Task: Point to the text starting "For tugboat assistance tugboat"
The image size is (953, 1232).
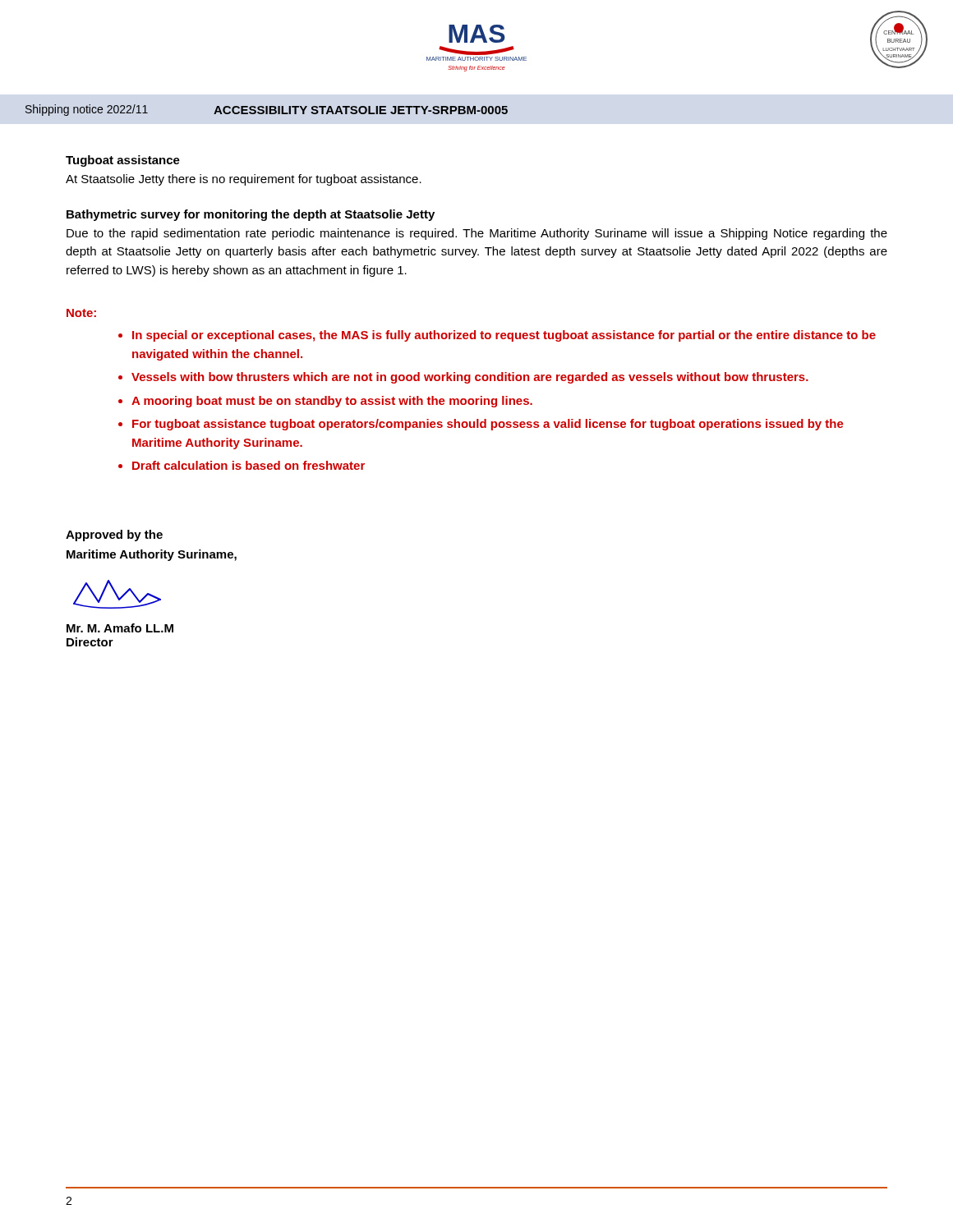Action: point(488,433)
